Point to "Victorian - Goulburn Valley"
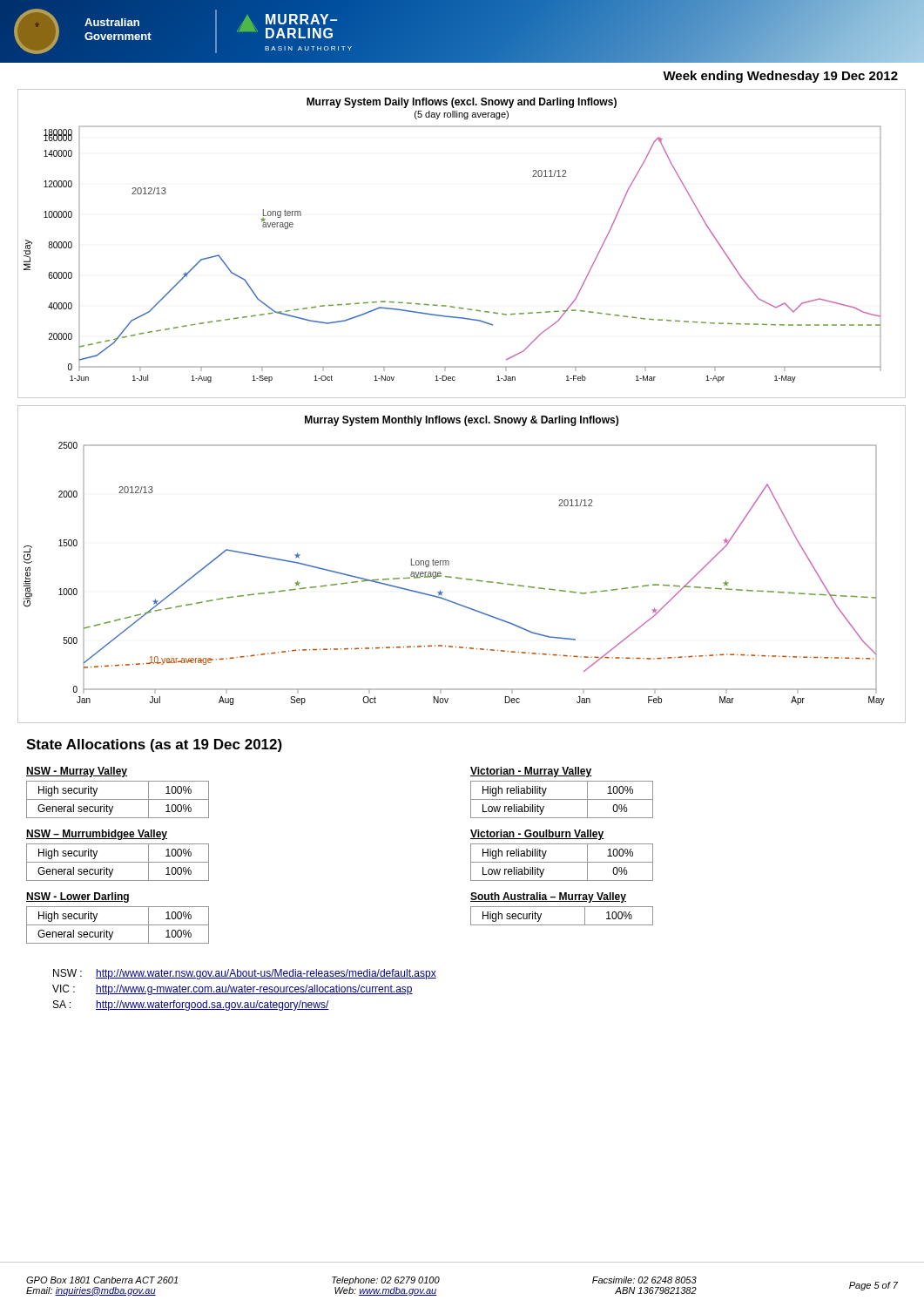924x1307 pixels. click(537, 834)
